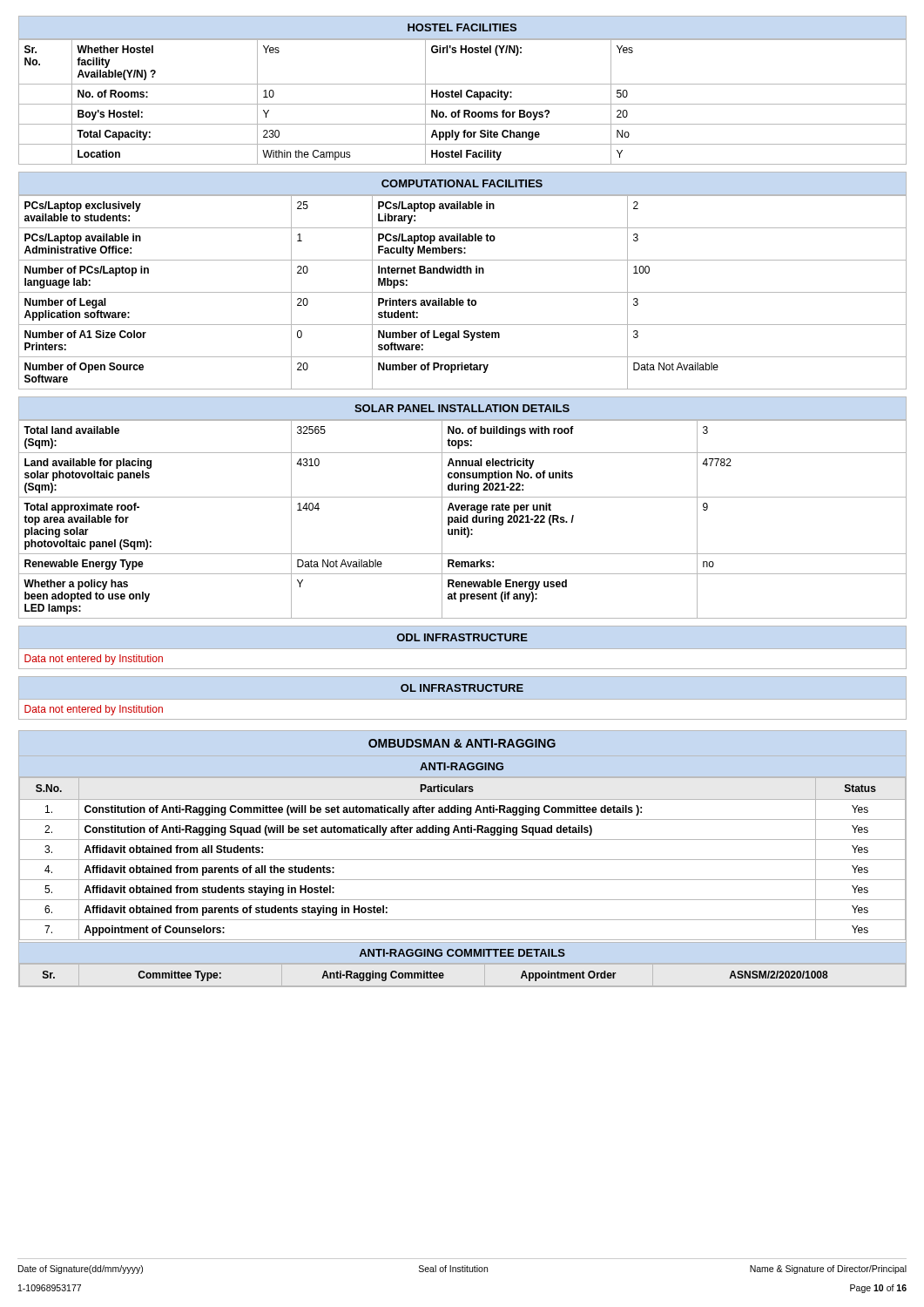Click on the table containing "Number of Proprietary"
The height and width of the screenshot is (1307, 924).
(x=462, y=292)
